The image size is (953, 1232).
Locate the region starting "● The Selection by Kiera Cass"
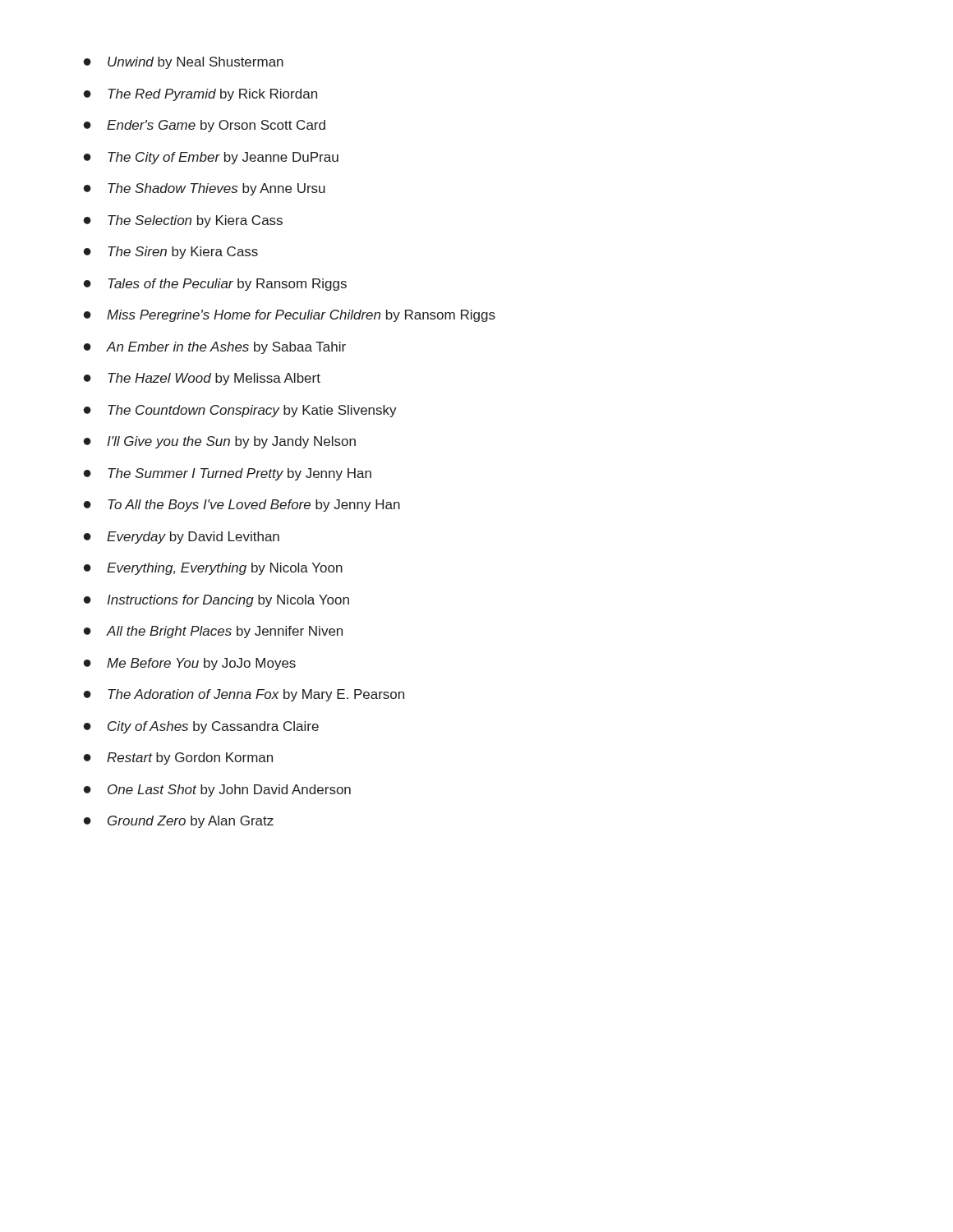click(x=183, y=219)
